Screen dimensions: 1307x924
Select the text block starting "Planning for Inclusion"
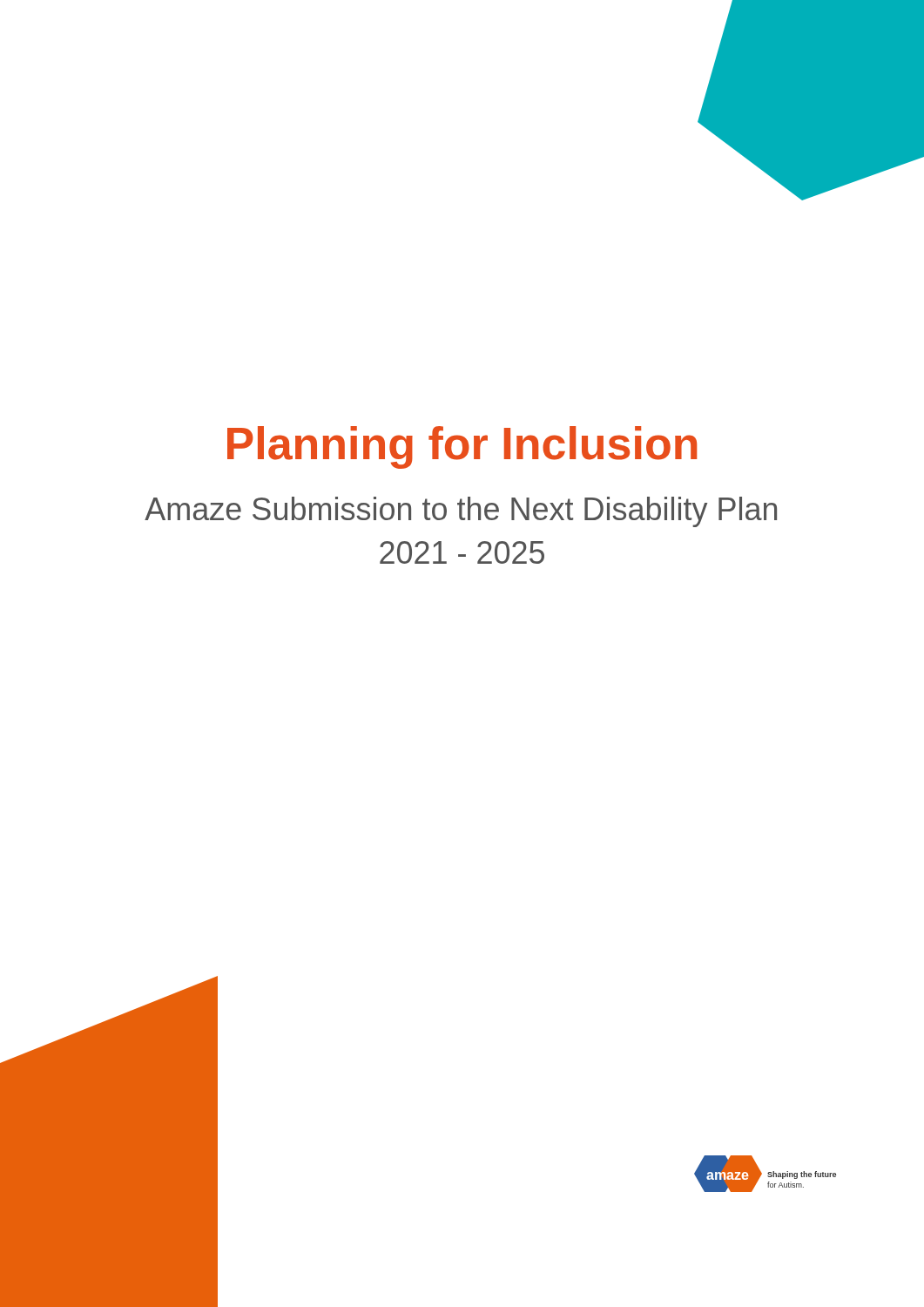click(x=462, y=444)
